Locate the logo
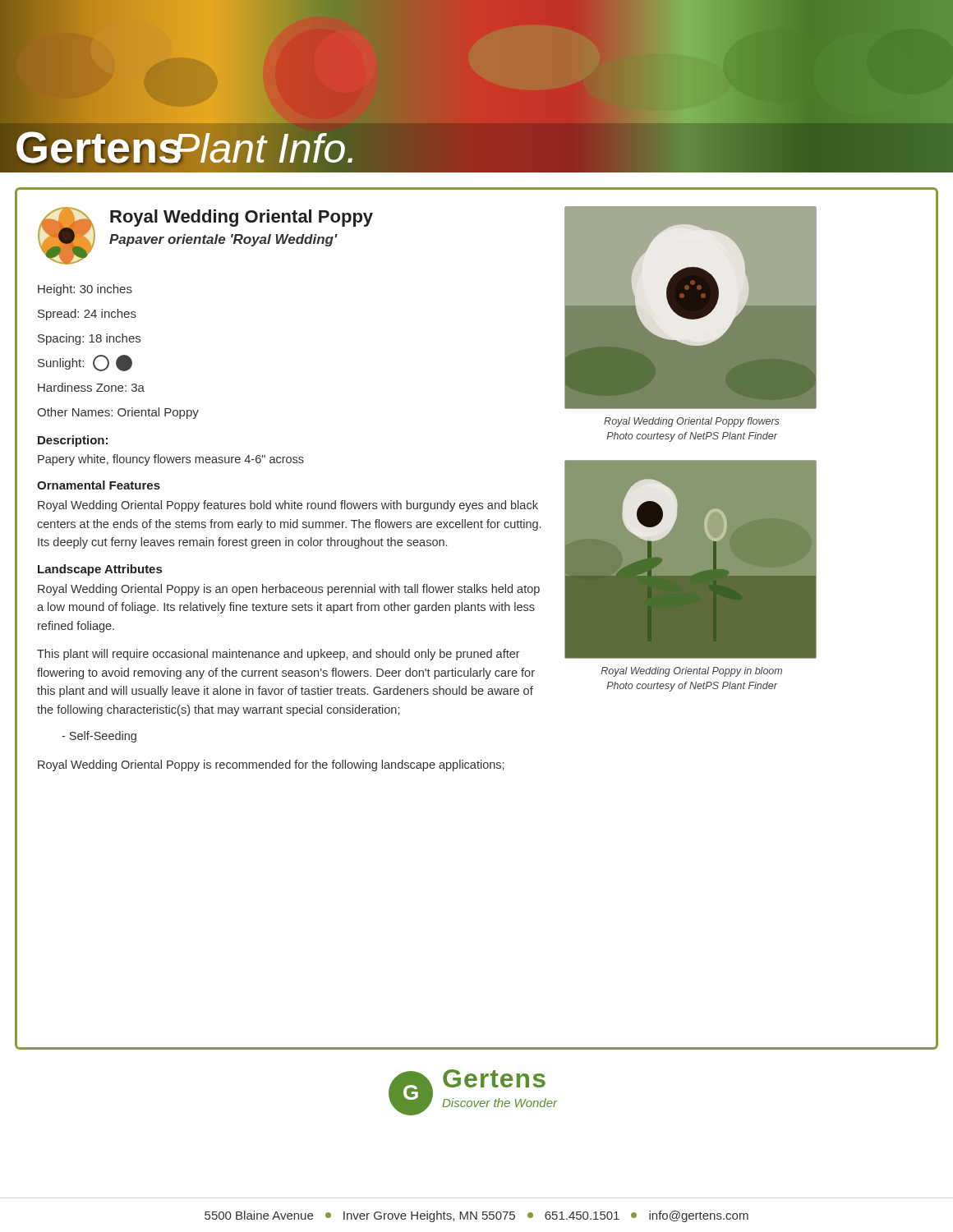 pos(476,1097)
